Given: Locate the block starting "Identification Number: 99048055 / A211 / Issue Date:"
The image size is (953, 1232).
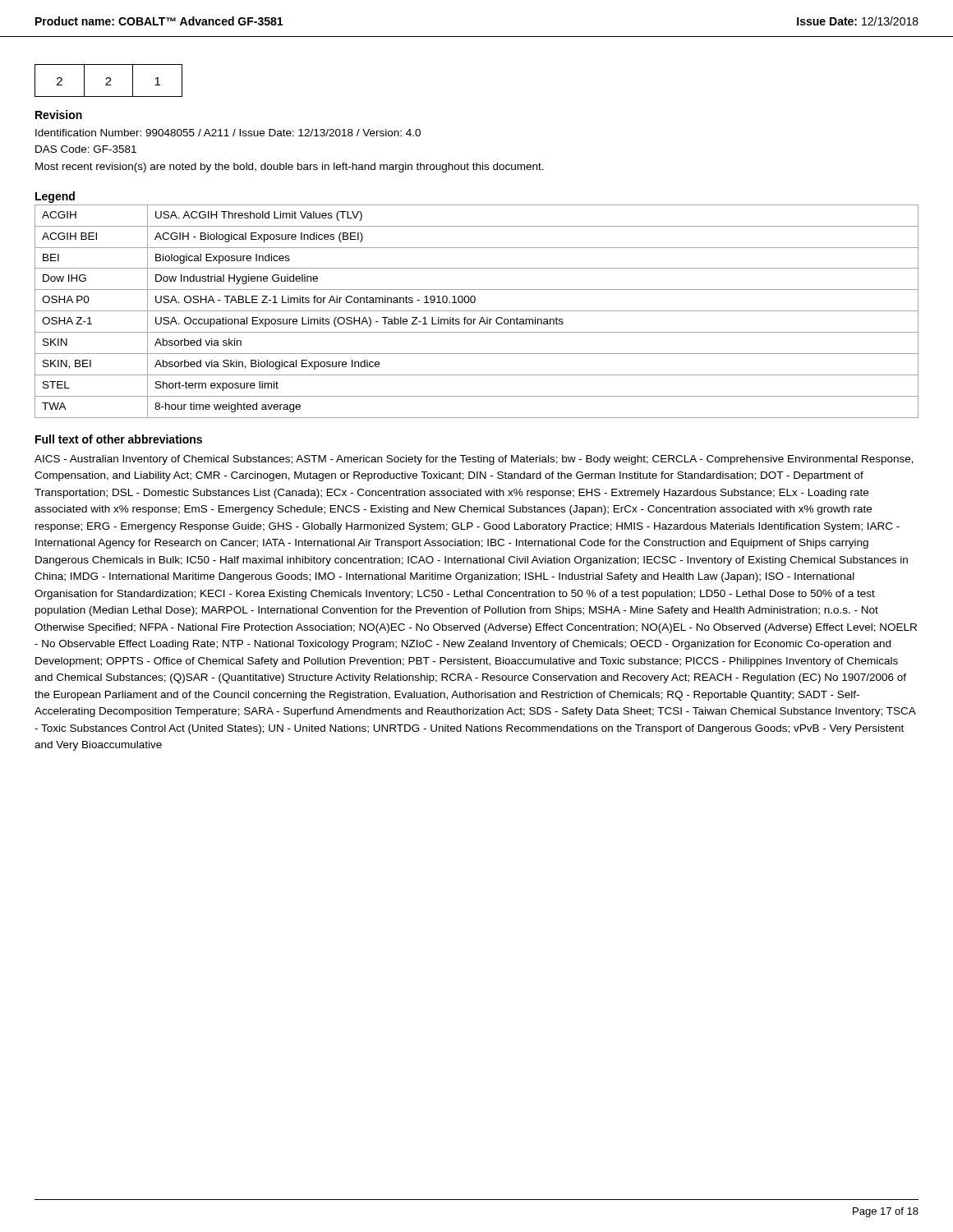Looking at the screenshot, I should pos(228,133).
